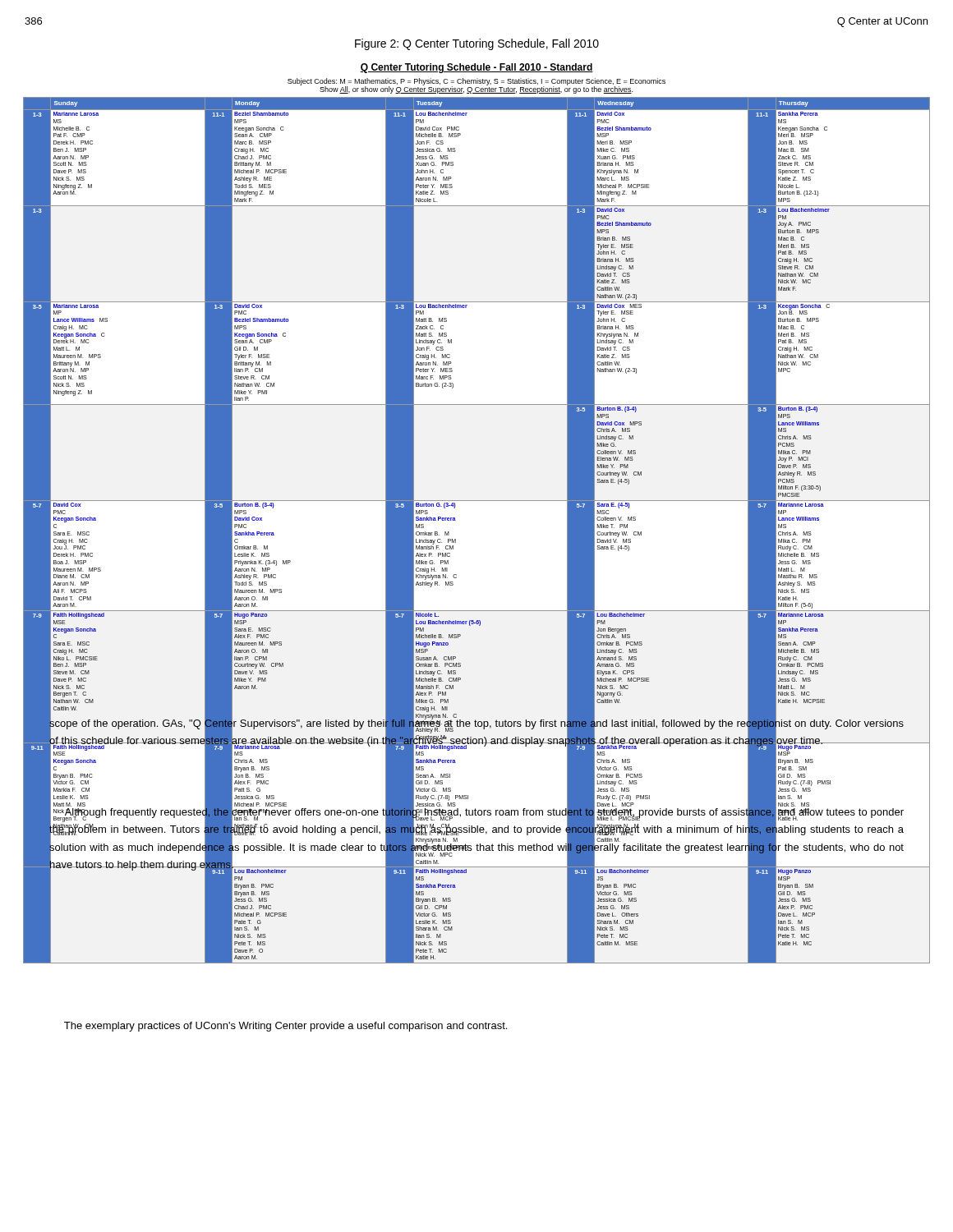
Task: Locate the block of text that opens with "scope of the operation. GAs, "Q Center"
Action: (476, 732)
